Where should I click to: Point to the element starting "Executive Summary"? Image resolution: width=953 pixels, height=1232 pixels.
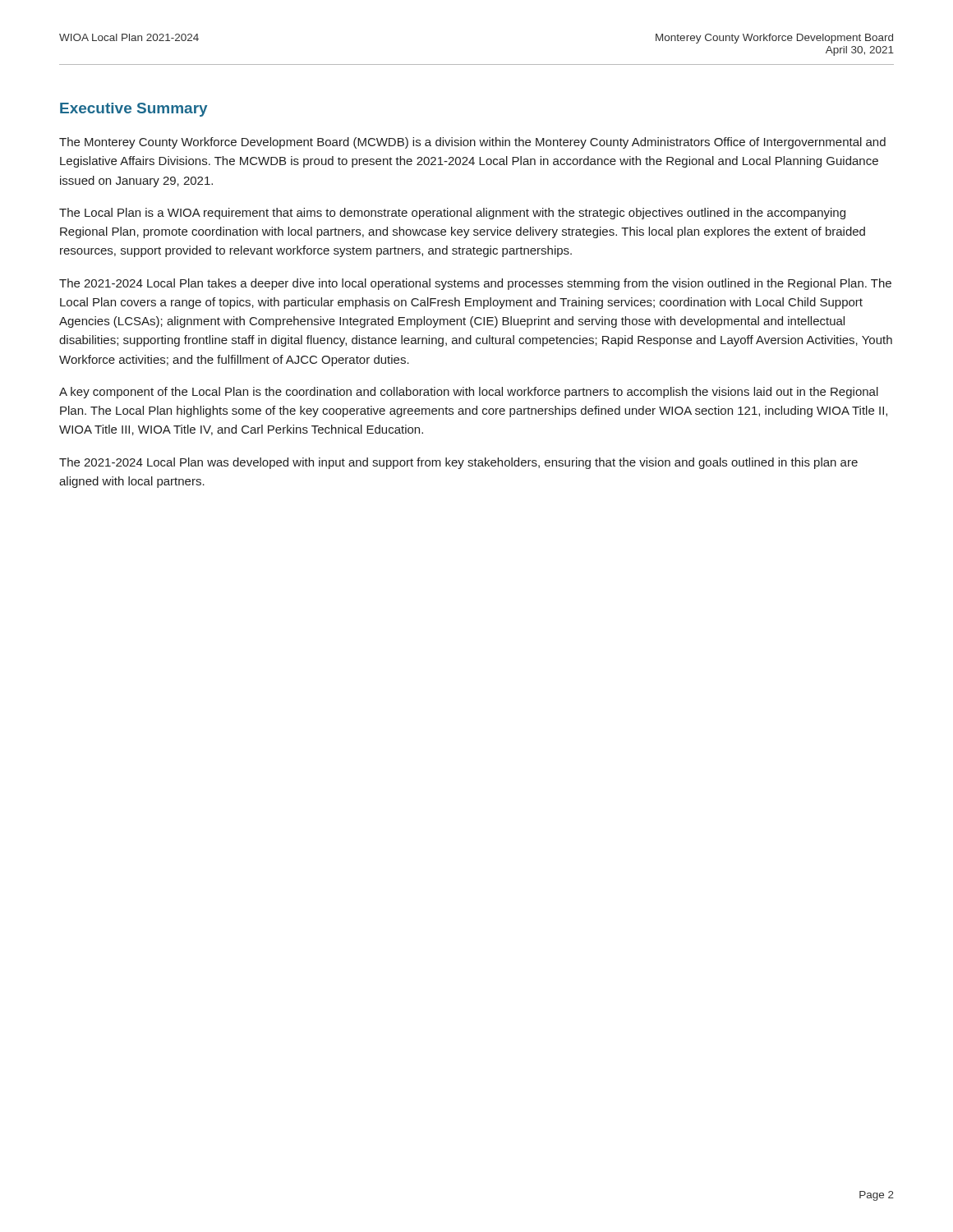coord(133,108)
